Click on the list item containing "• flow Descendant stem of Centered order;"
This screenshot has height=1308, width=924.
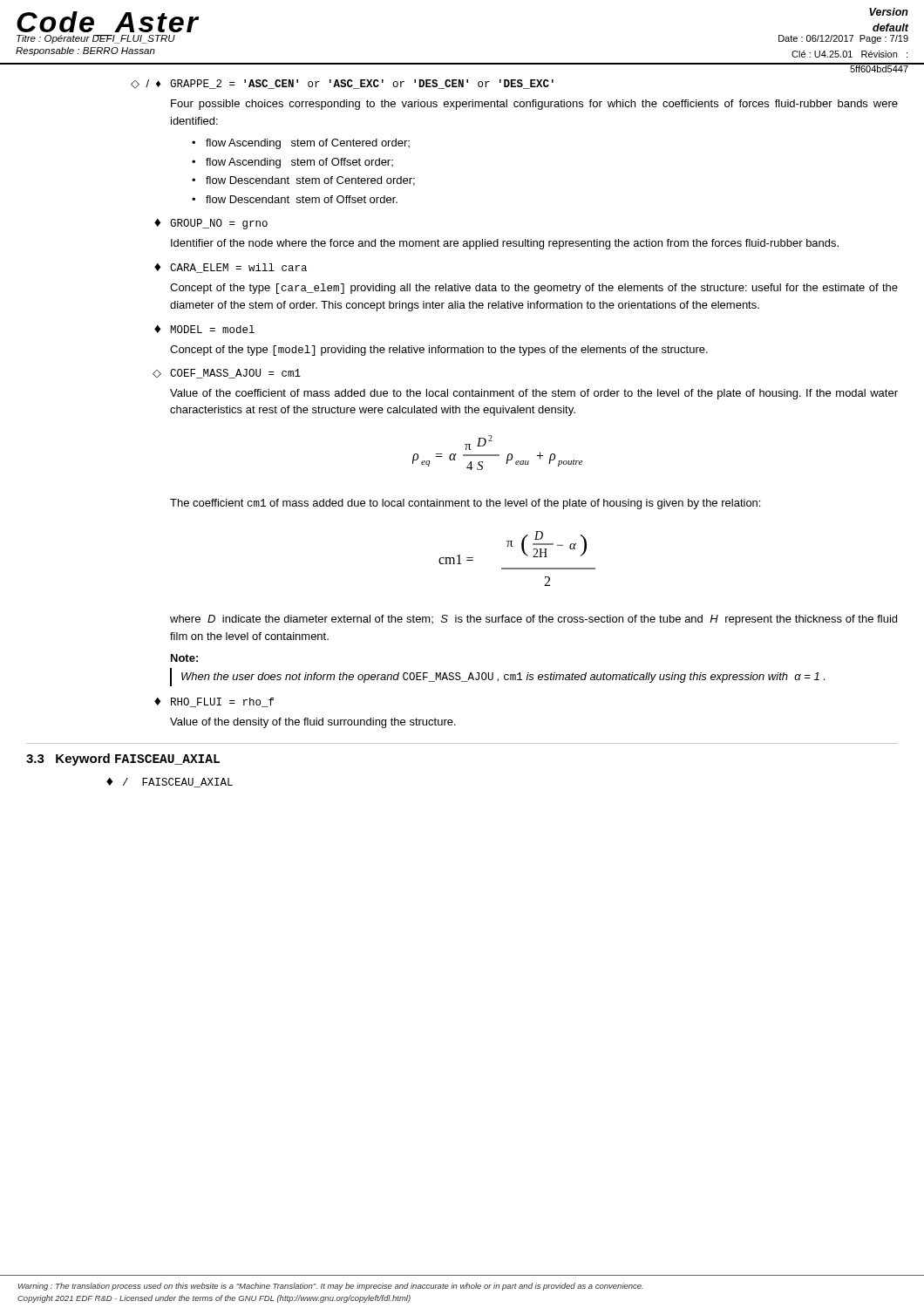(x=304, y=180)
